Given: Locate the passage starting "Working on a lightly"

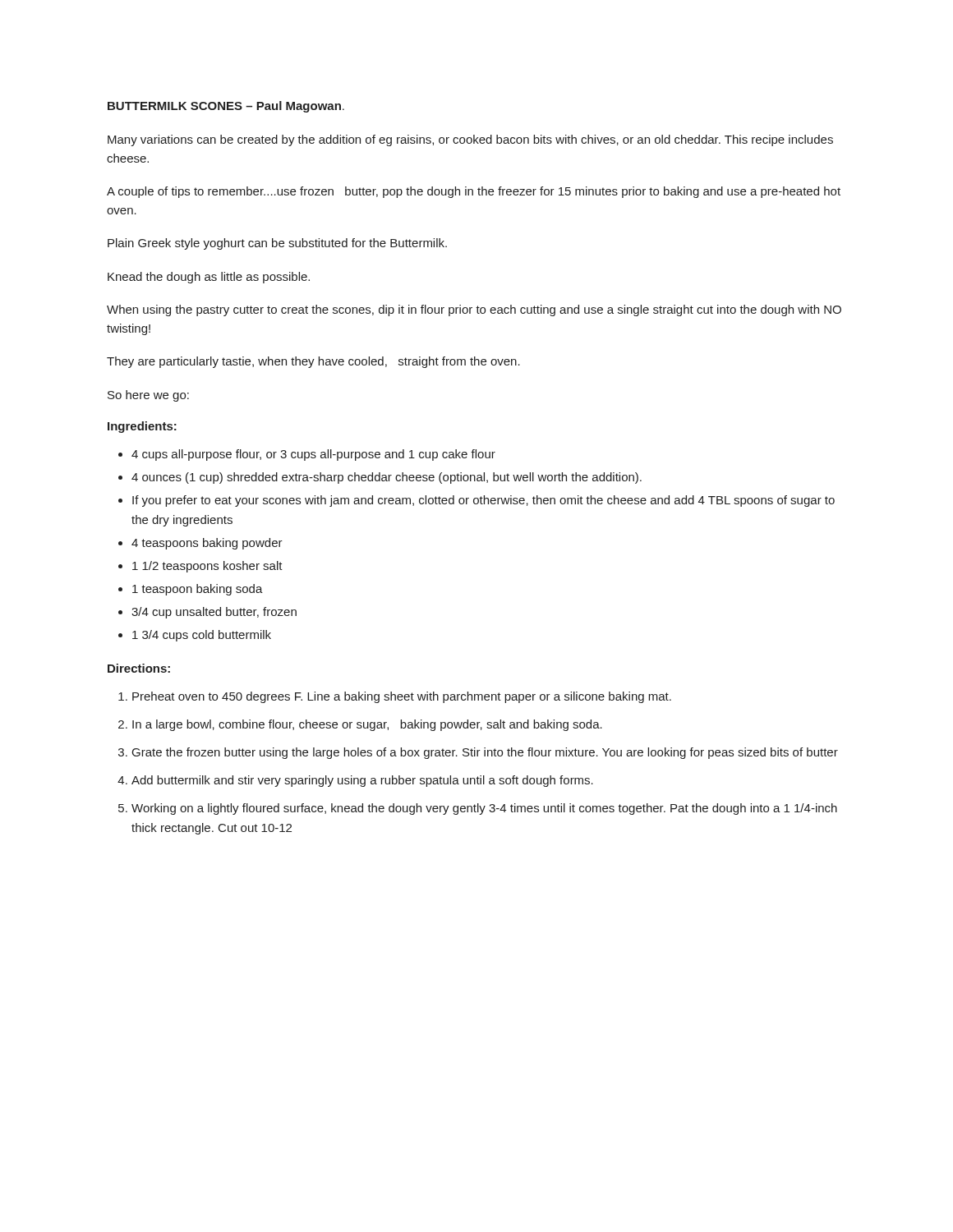Looking at the screenshot, I should point(484,818).
